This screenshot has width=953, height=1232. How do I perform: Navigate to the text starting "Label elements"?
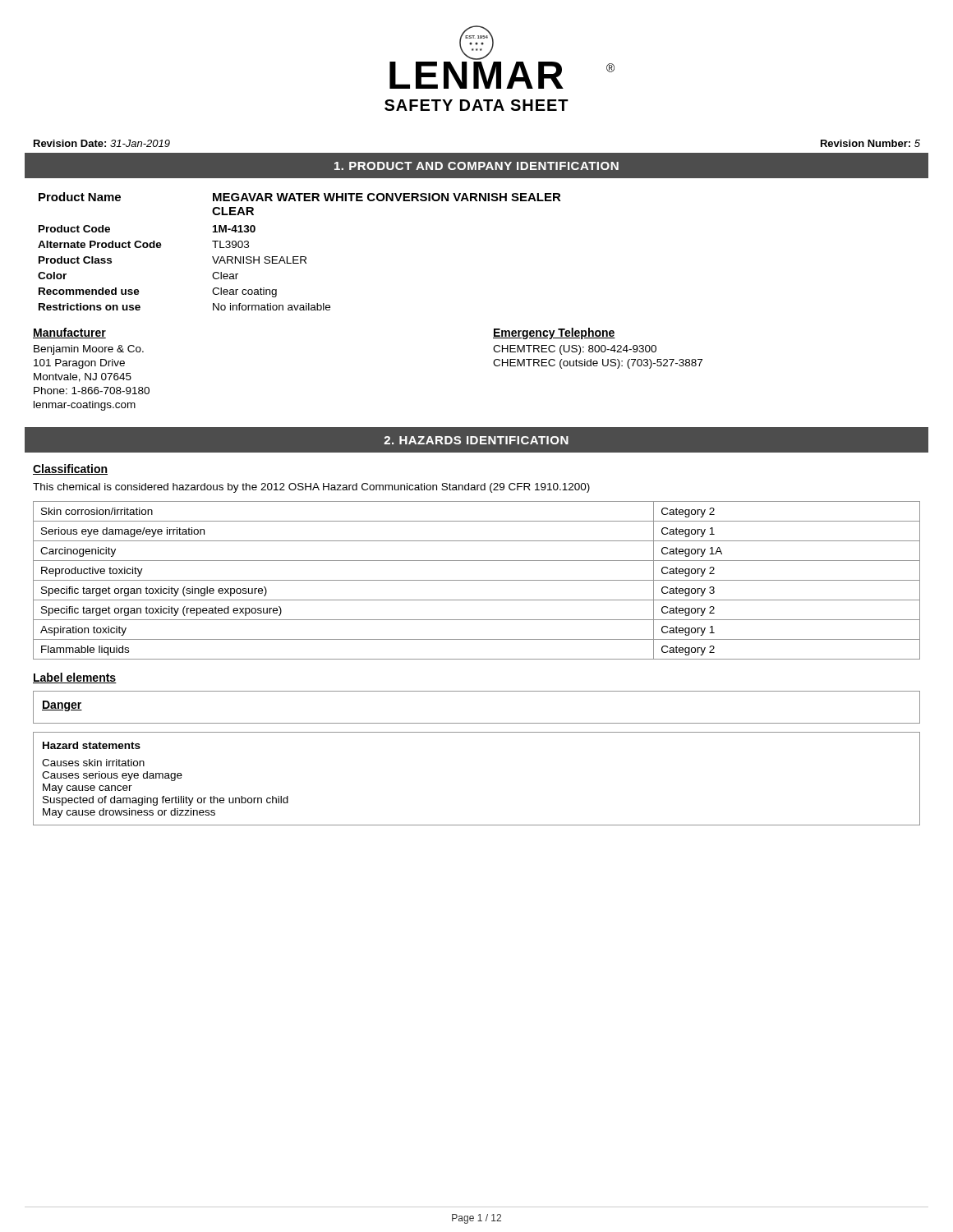pos(74,678)
